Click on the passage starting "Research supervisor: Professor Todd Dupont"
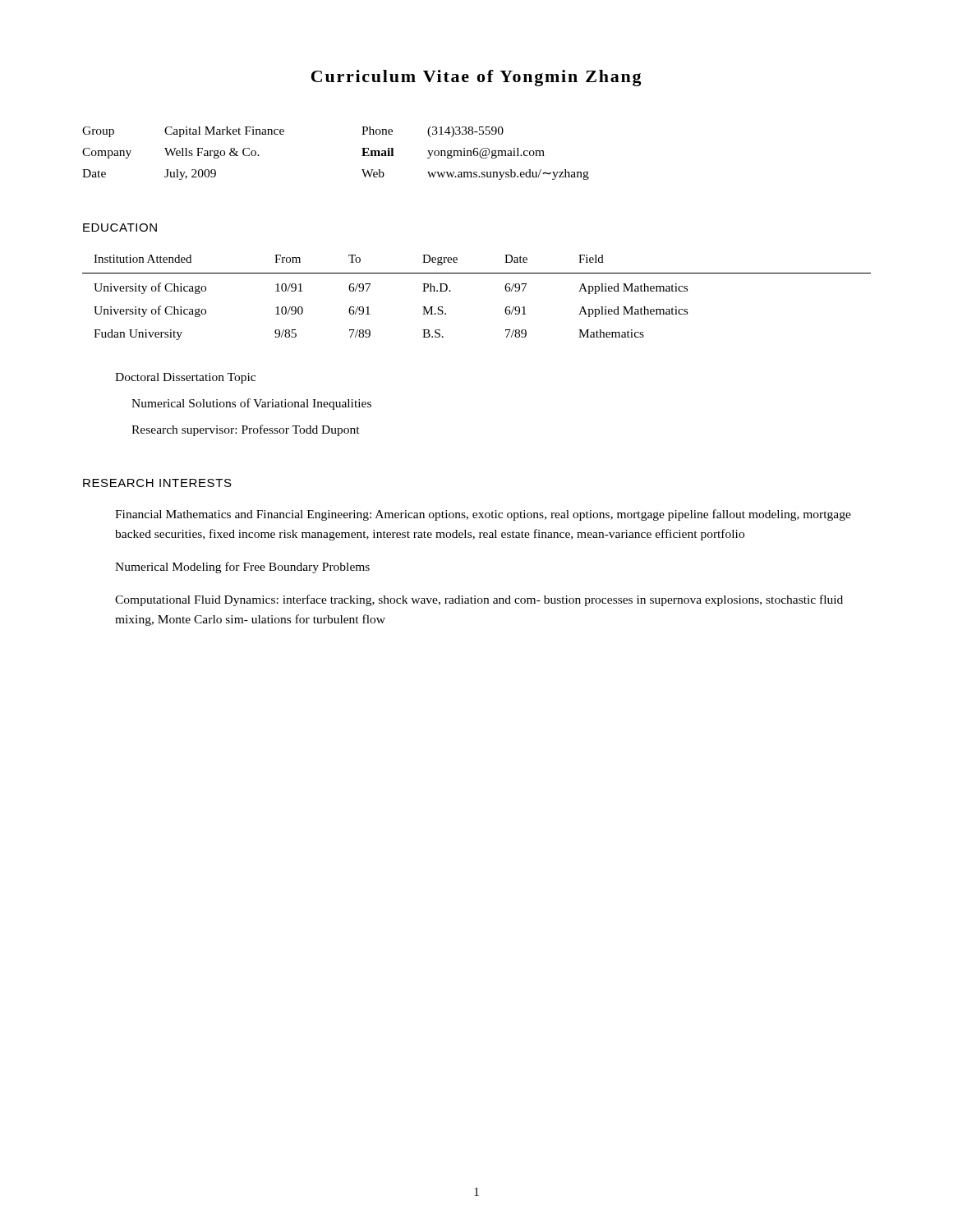The width and height of the screenshot is (953, 1232). pyautogui.click(x=245, y=430)
